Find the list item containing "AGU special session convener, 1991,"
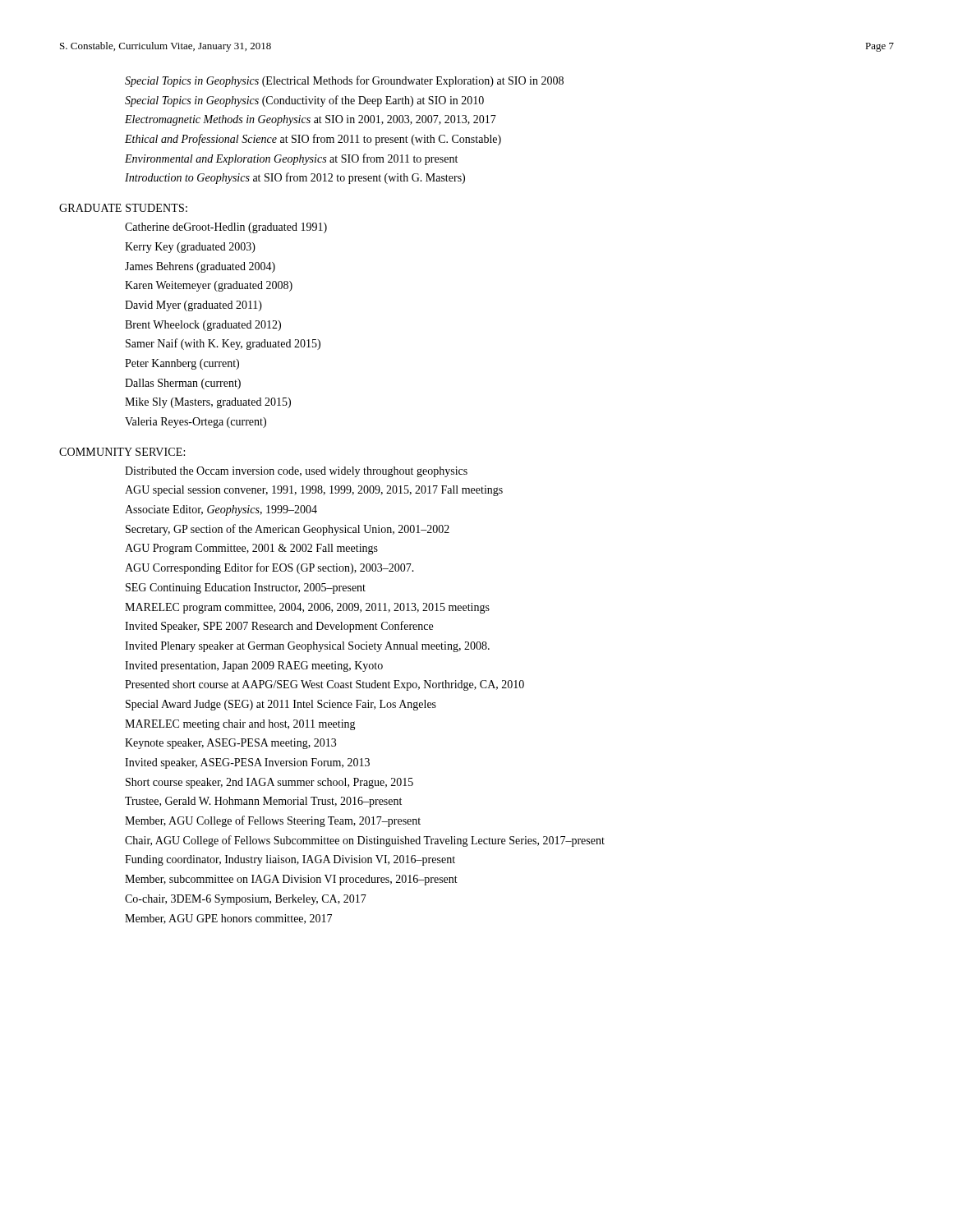953x1232 pixels. [x=509, y=491]
